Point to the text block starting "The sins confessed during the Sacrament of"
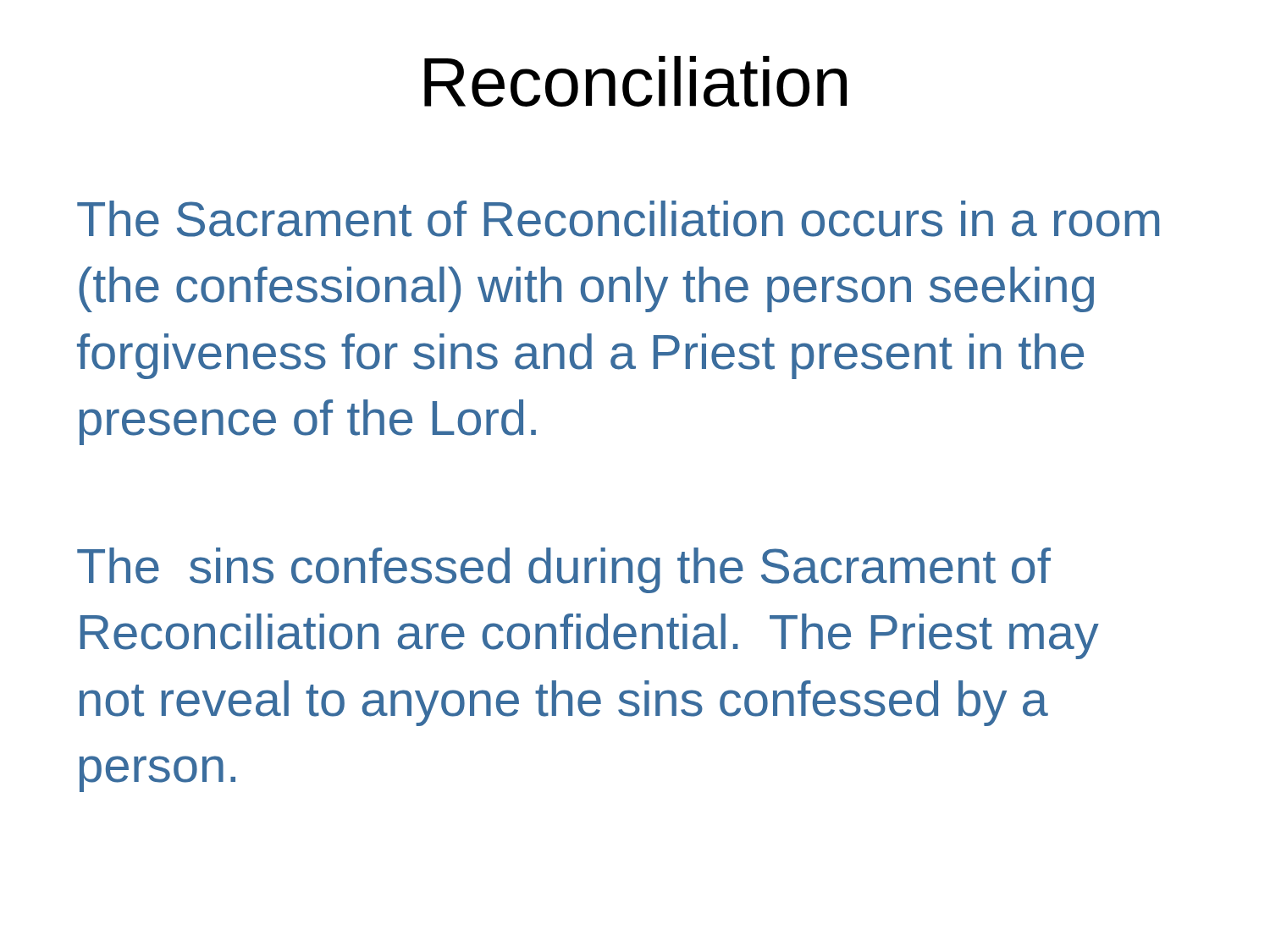1270x952 pixels. (588, 665)
